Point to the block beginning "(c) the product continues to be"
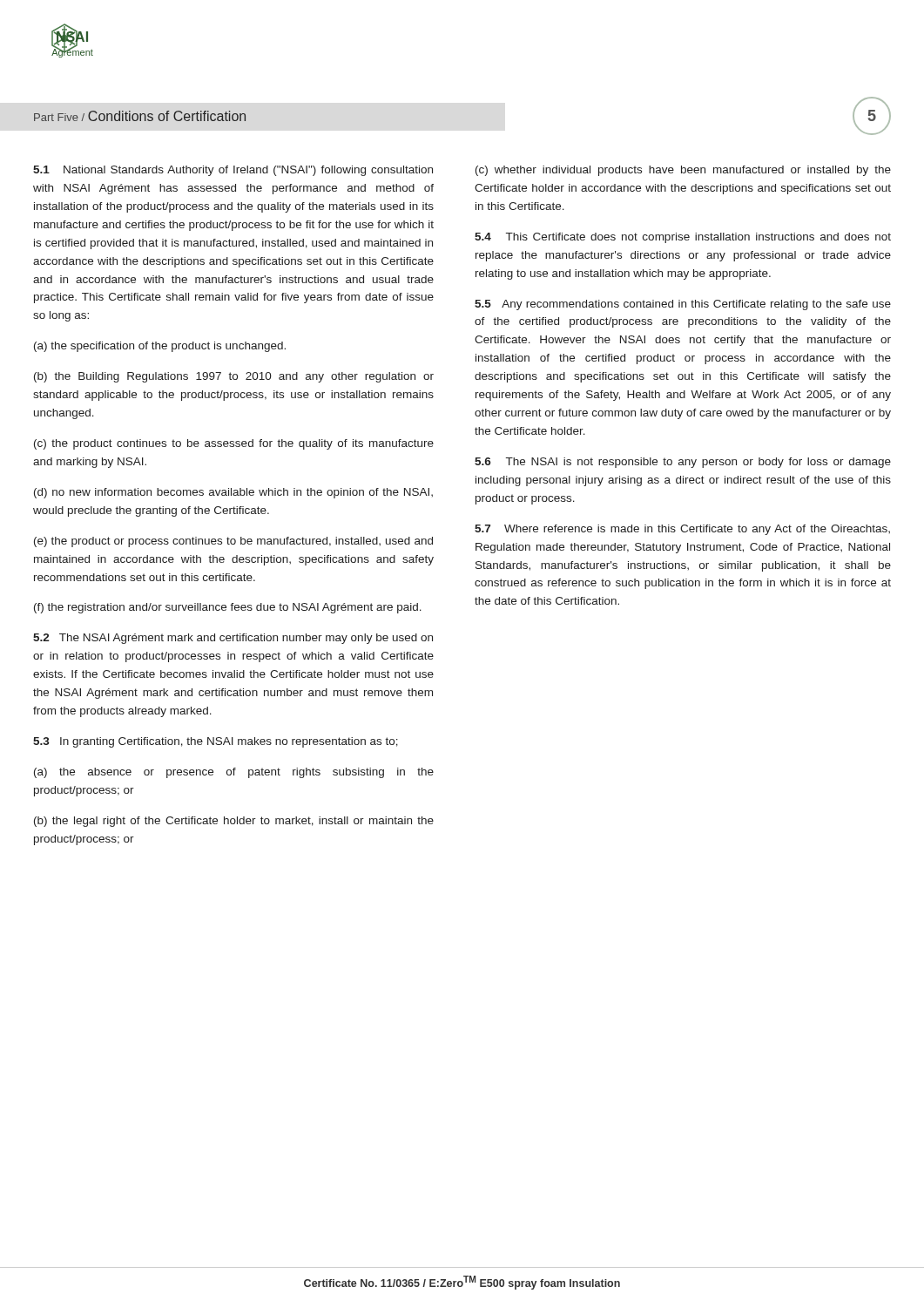Image resolution: width=924 pixels, height=1307 pixels. 233,452
